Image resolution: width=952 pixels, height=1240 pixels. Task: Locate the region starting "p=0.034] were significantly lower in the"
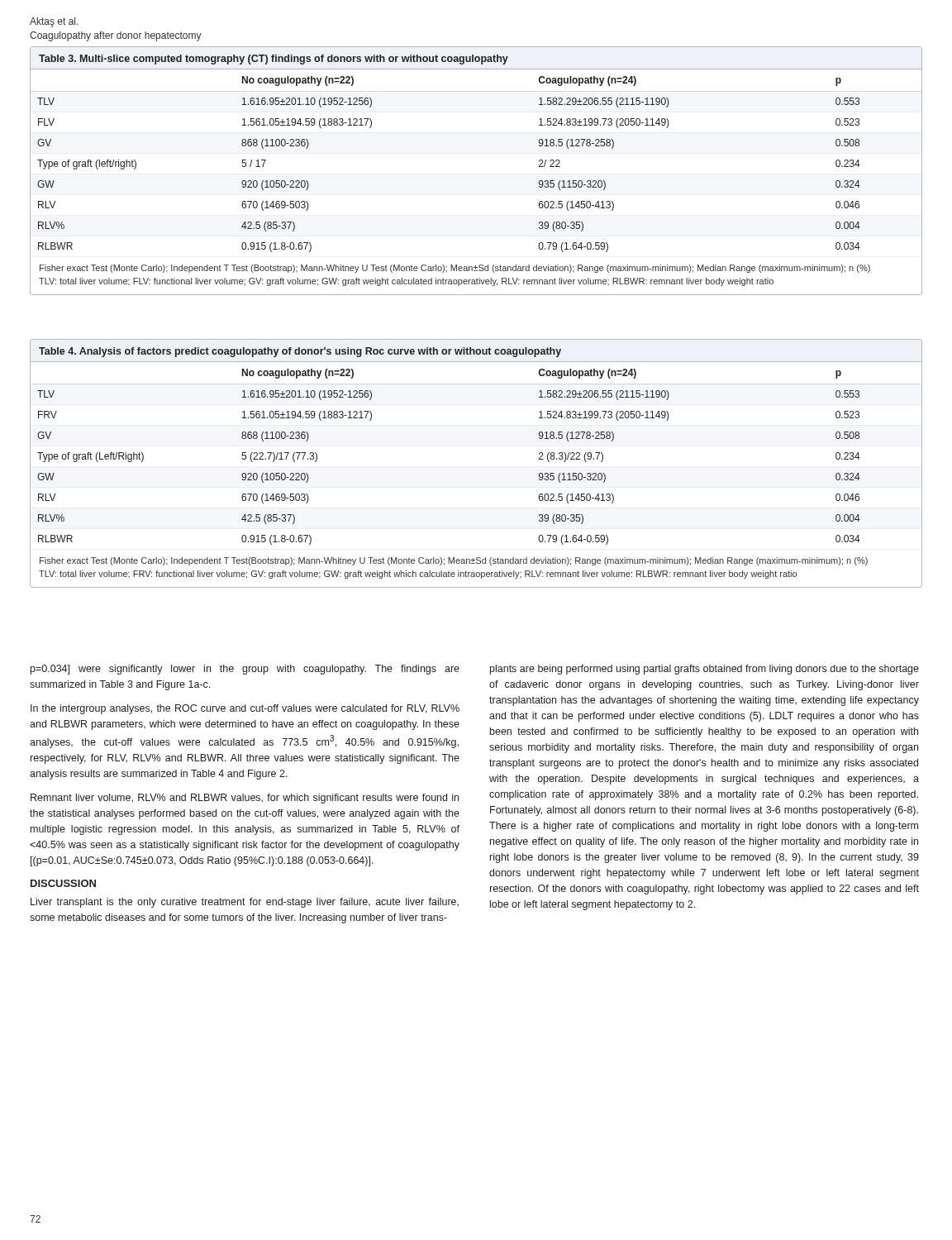click(245, 677)
